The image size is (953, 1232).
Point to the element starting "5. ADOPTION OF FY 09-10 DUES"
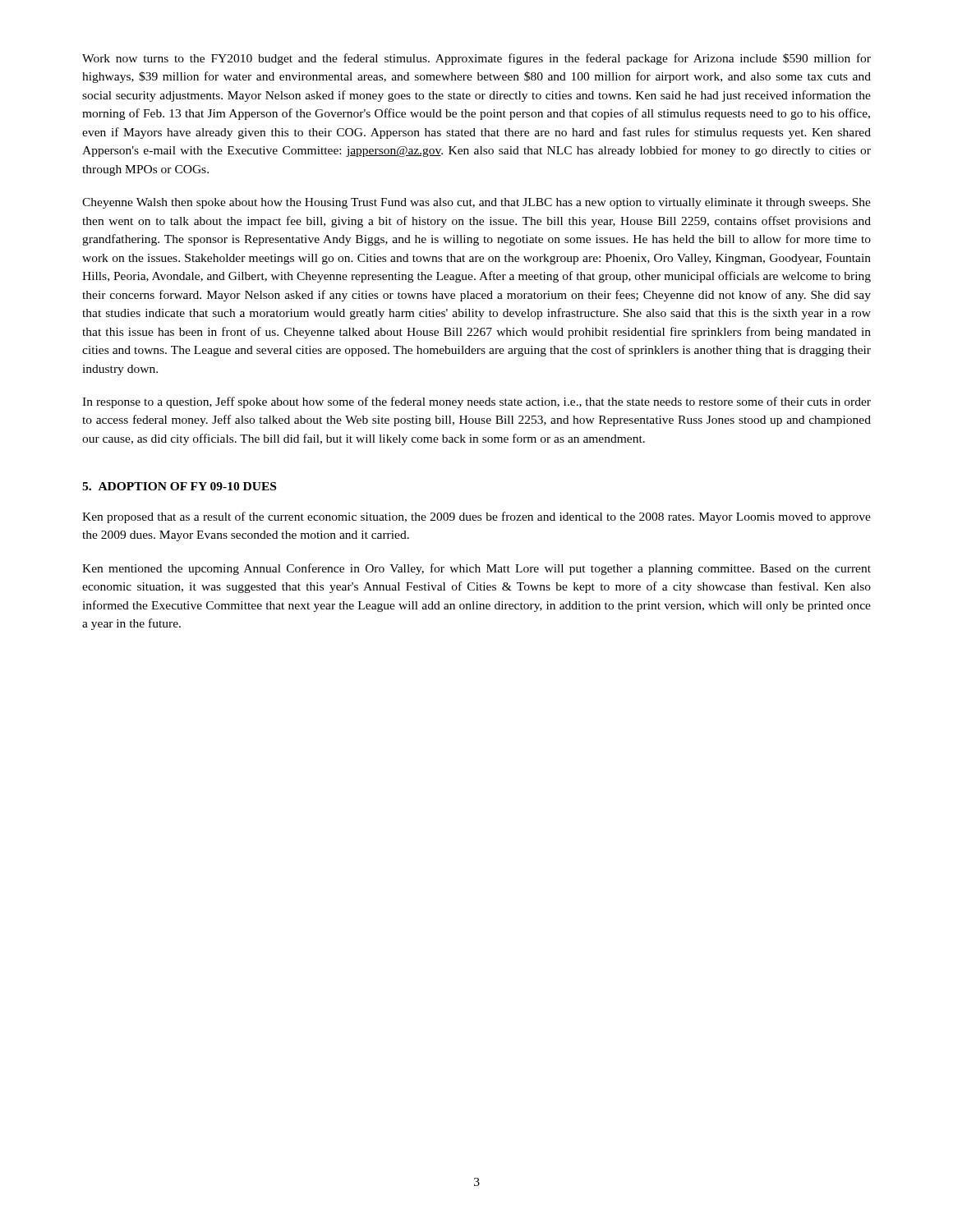pos(179,486)
